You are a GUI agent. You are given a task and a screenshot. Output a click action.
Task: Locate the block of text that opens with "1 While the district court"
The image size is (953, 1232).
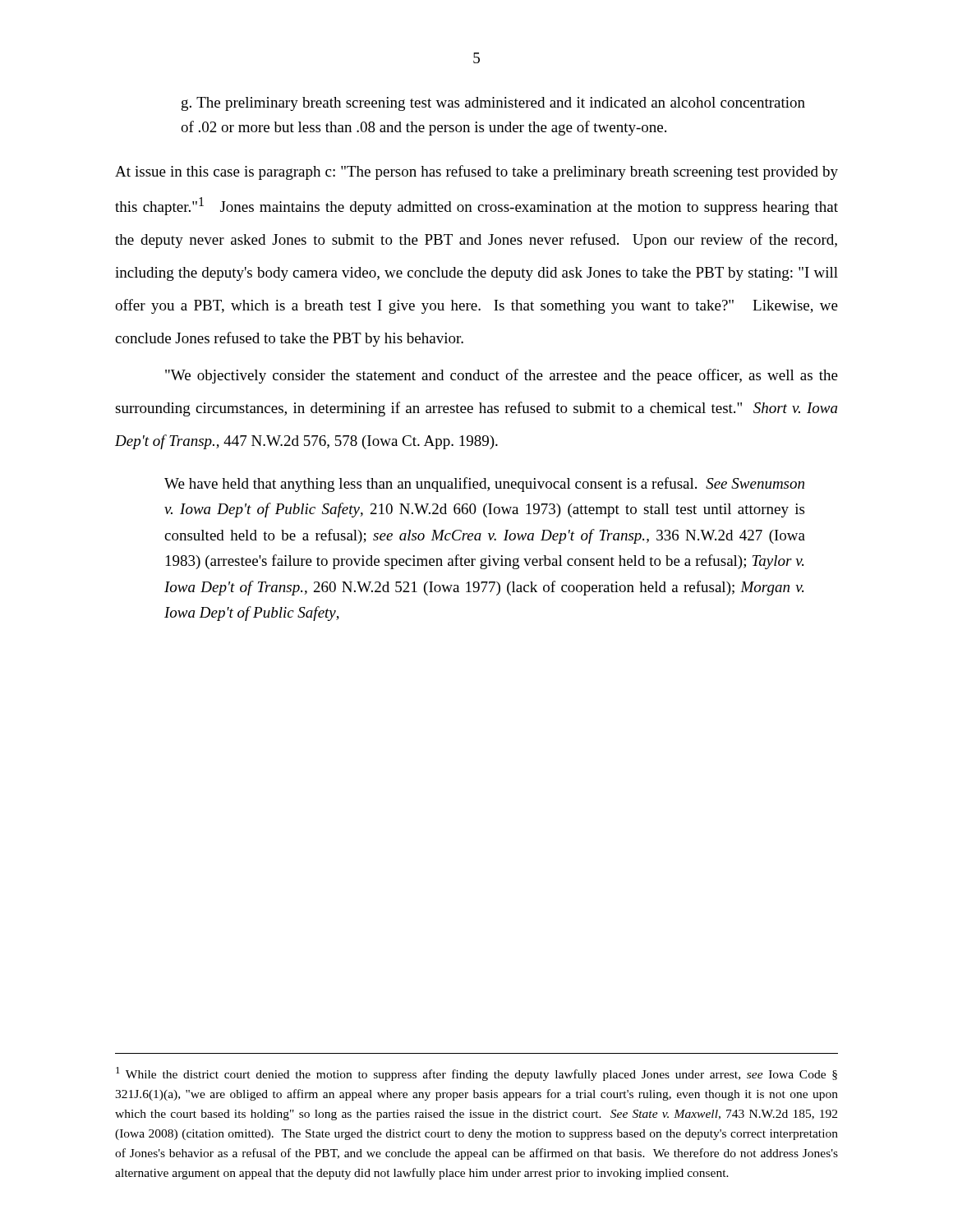pyautogui.click(x=476, y=1121)
